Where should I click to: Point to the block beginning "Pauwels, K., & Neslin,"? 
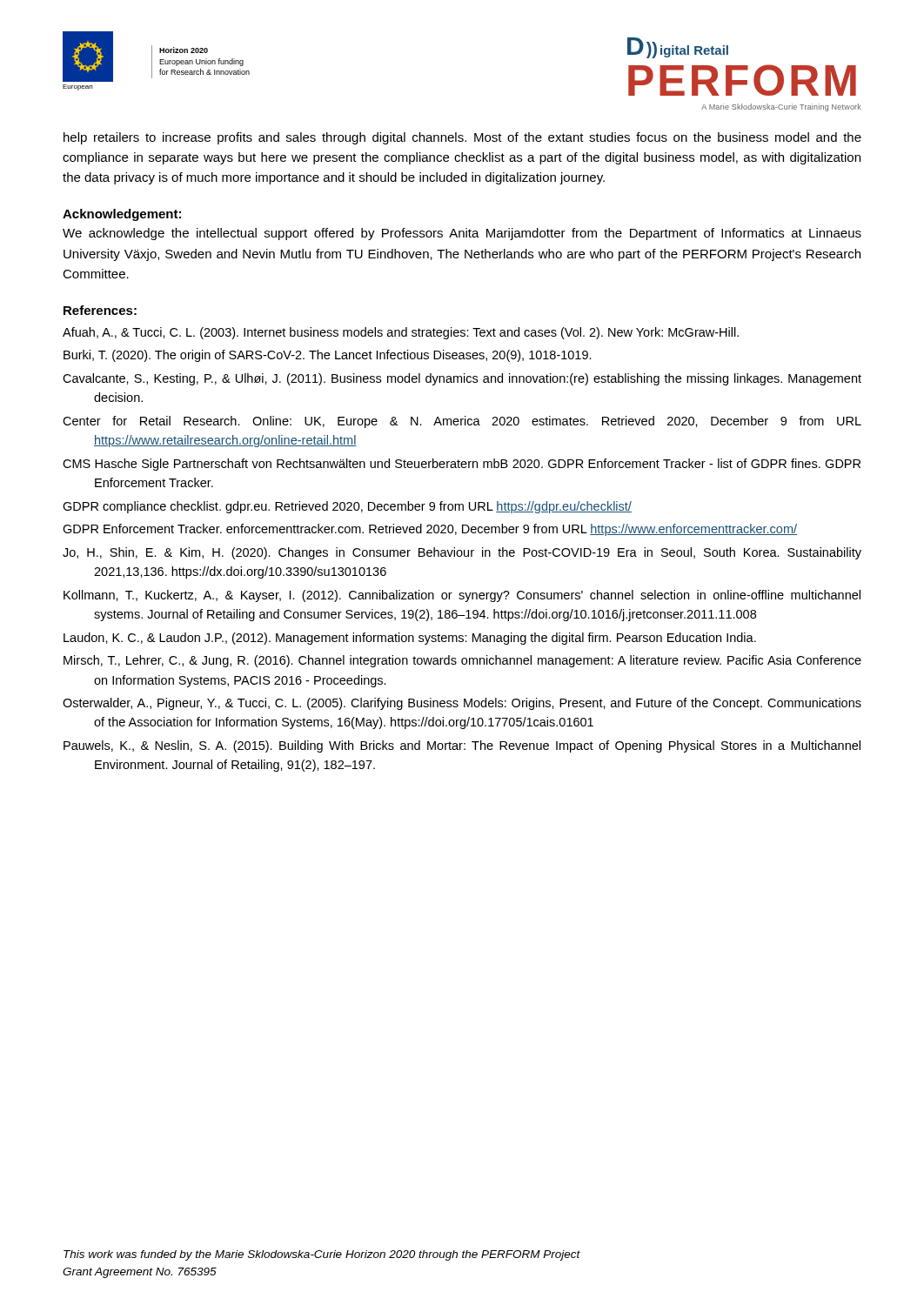[x=462, y=755]
